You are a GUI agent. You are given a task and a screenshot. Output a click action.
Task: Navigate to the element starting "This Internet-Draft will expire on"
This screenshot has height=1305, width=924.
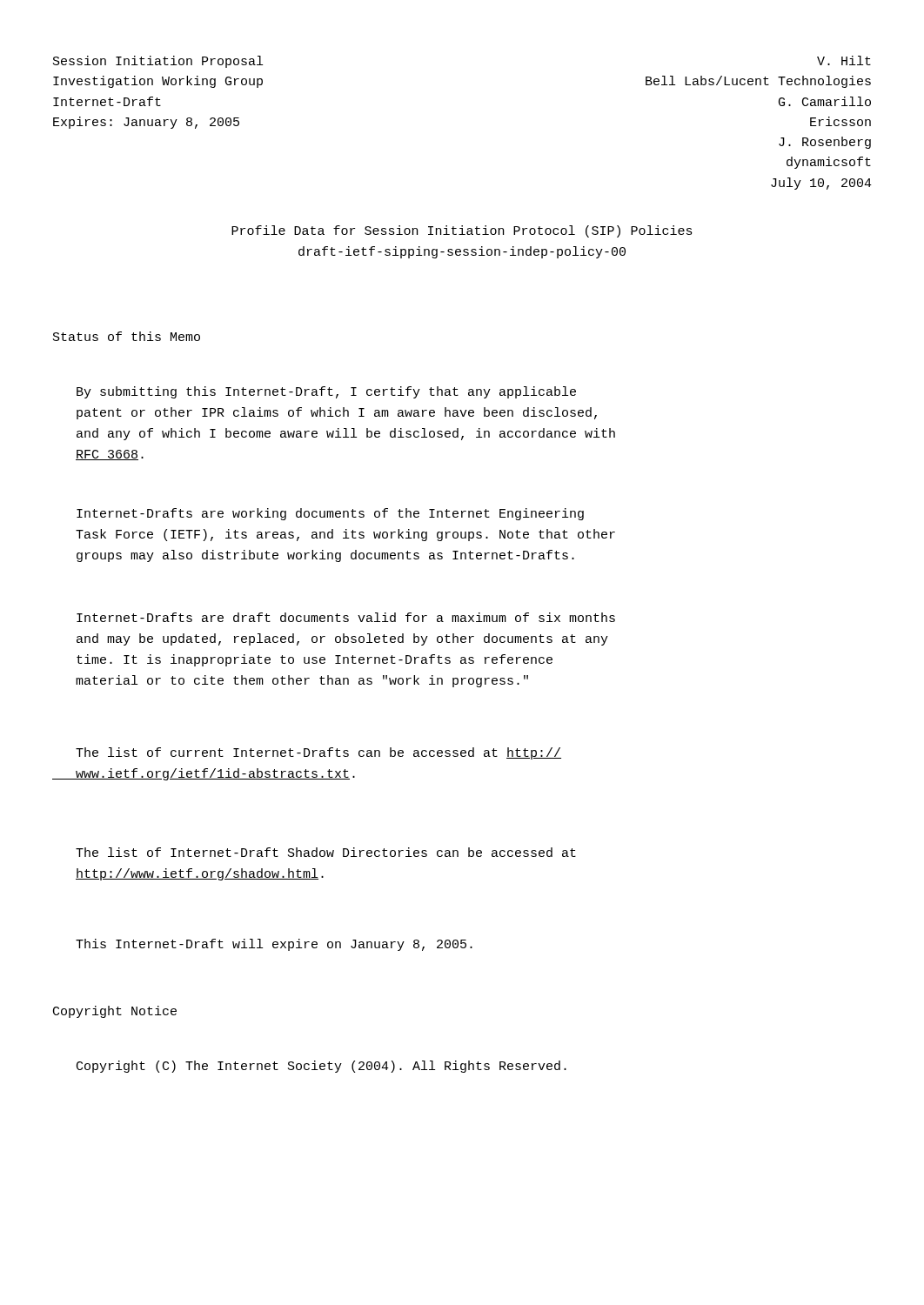(x=264, y=945)
